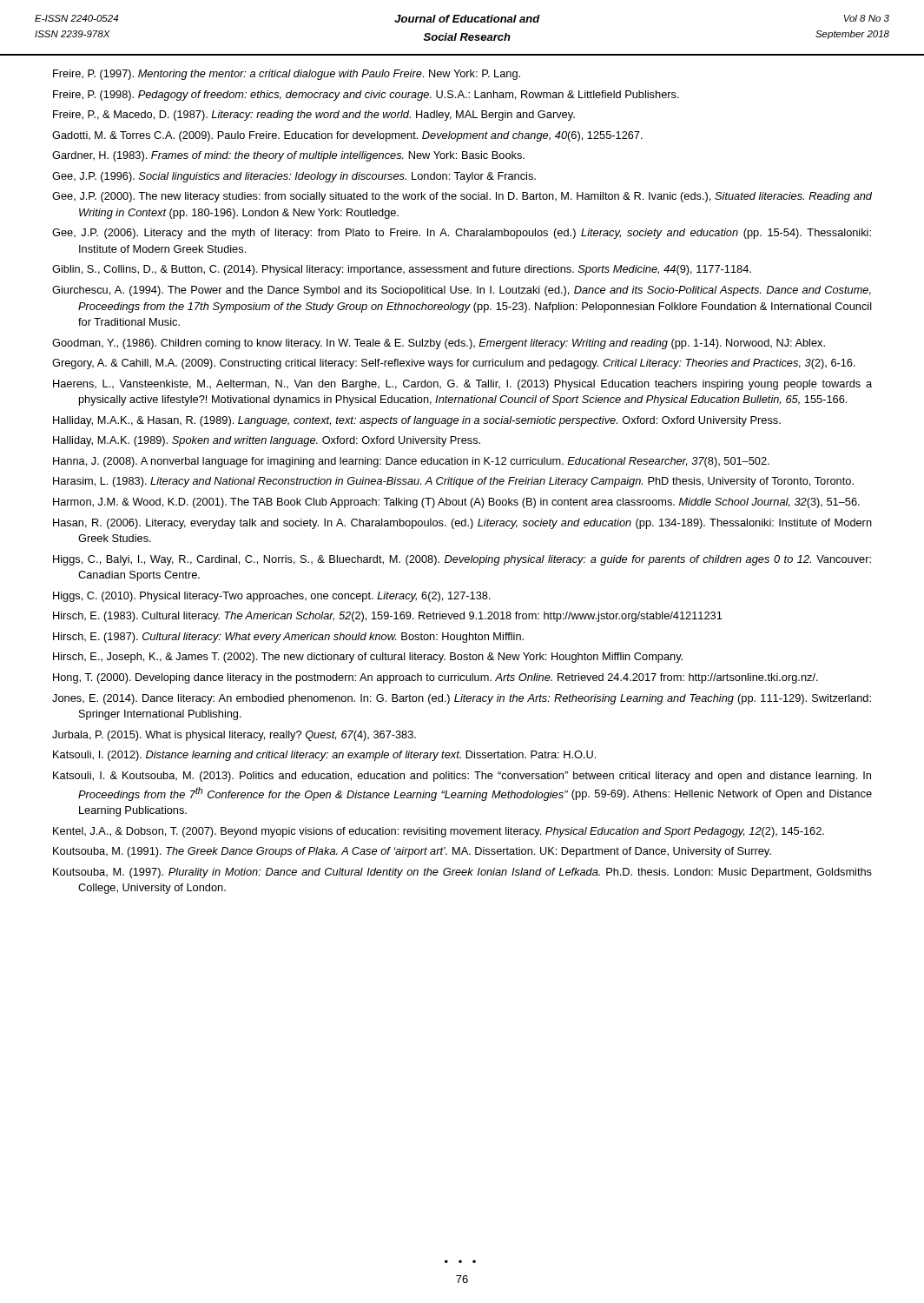924x1303 pixels.
Task: Select the element starting "Gee, J.P. (1996). Social"
Action: point(294,176)
